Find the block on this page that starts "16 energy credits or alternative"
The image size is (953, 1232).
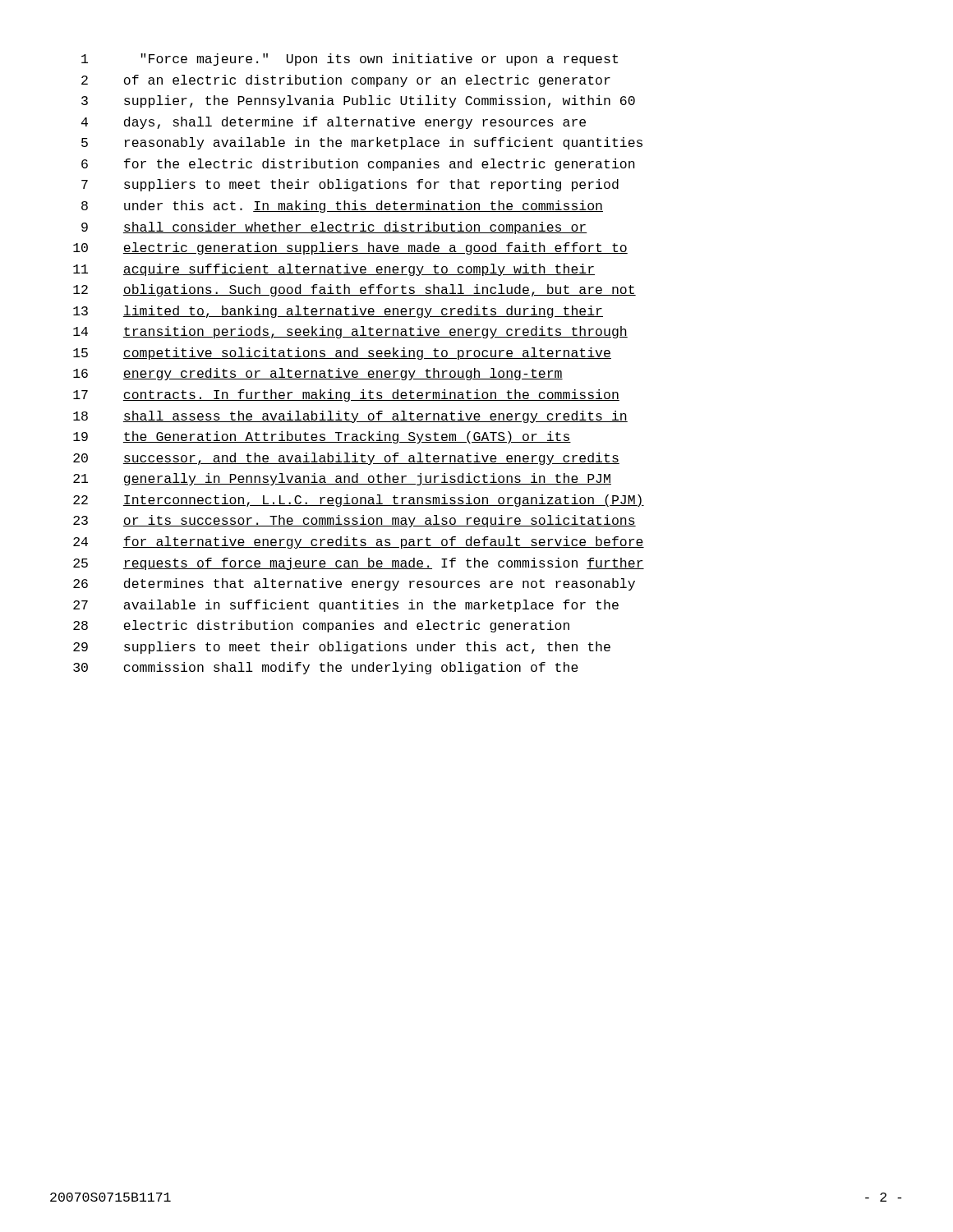[476, 375]
